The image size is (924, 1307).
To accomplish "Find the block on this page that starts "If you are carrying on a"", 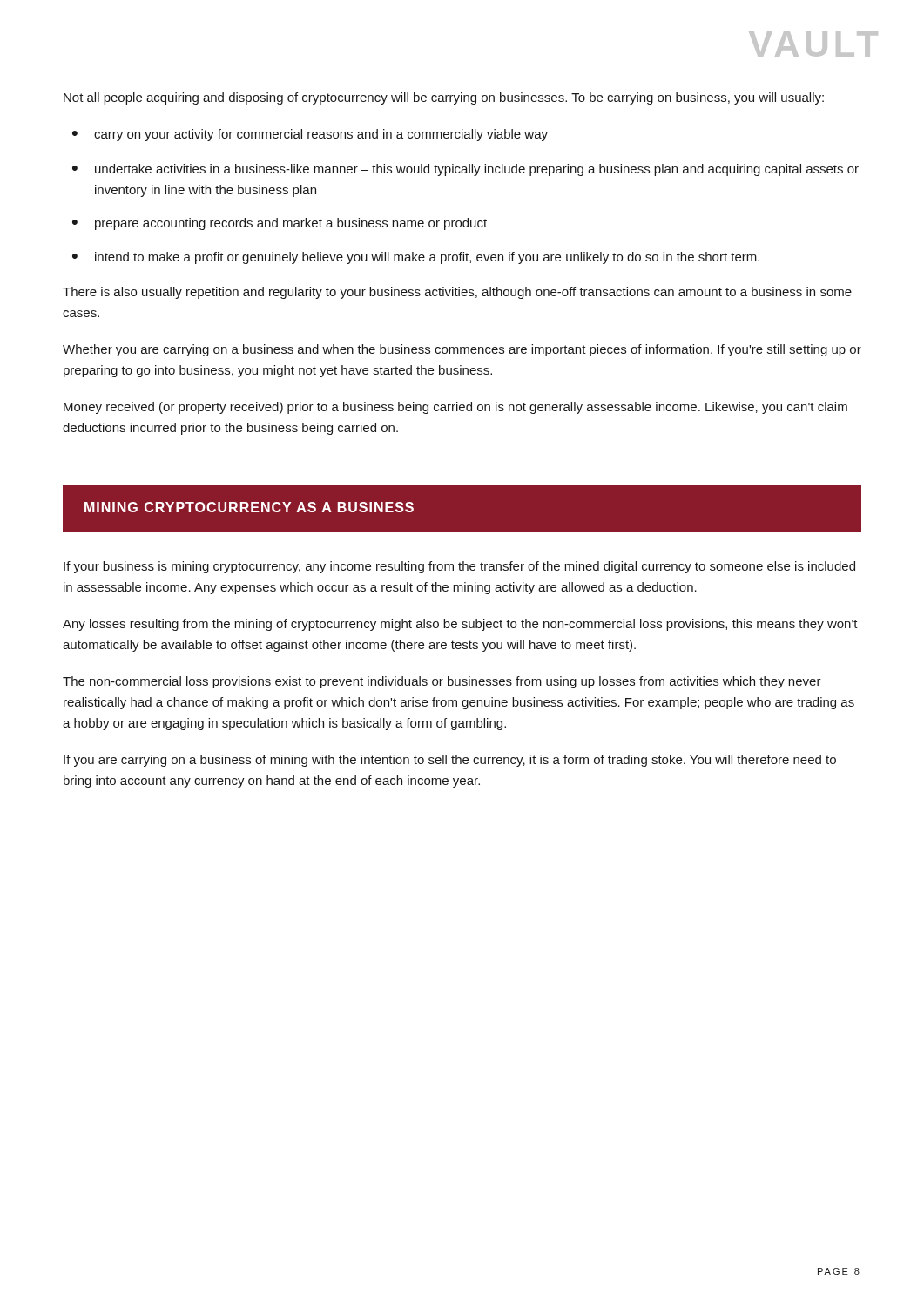I will [x=450, y=769].
